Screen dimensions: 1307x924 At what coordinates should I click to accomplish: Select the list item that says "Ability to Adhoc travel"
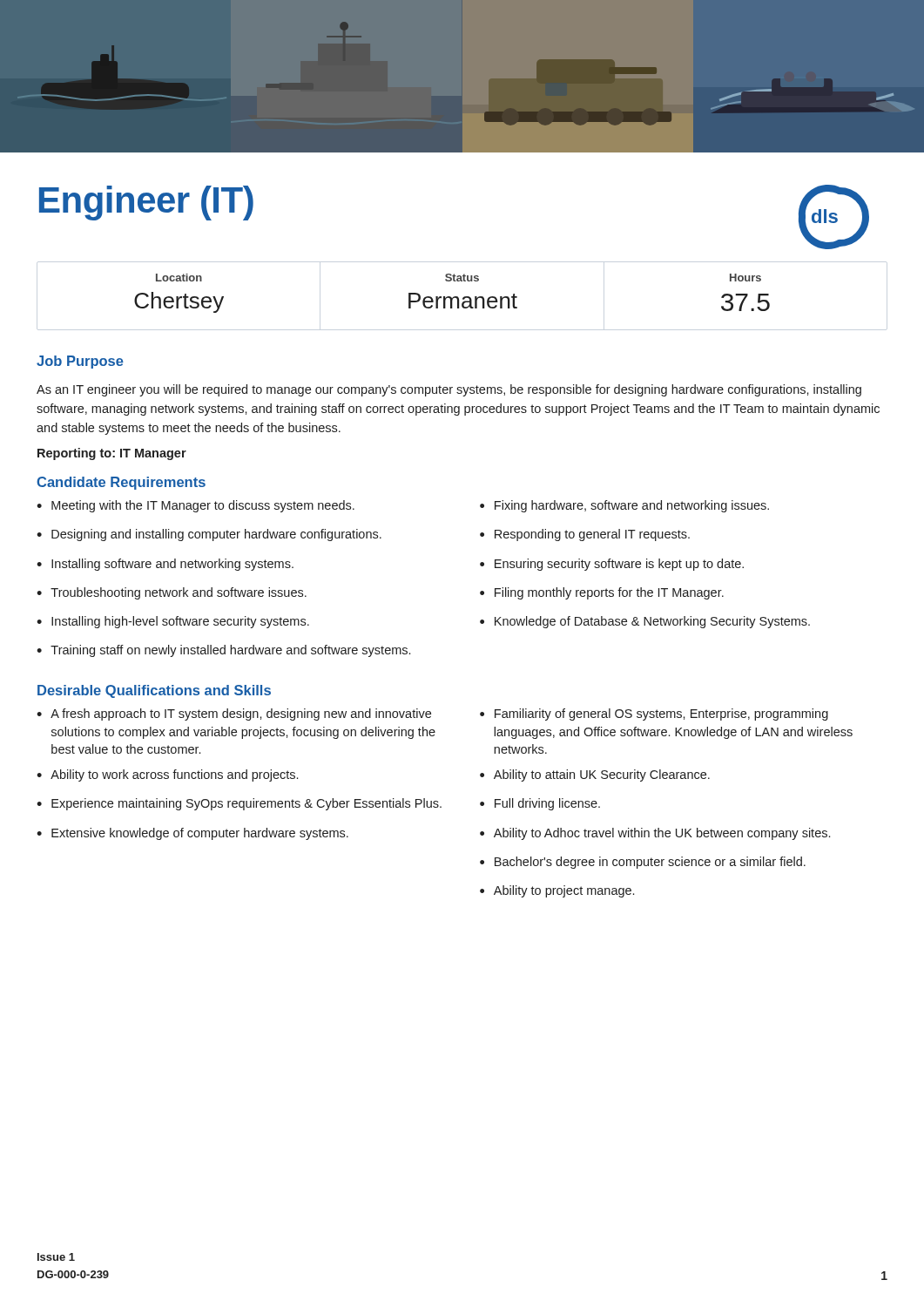[x=662, y=833]
